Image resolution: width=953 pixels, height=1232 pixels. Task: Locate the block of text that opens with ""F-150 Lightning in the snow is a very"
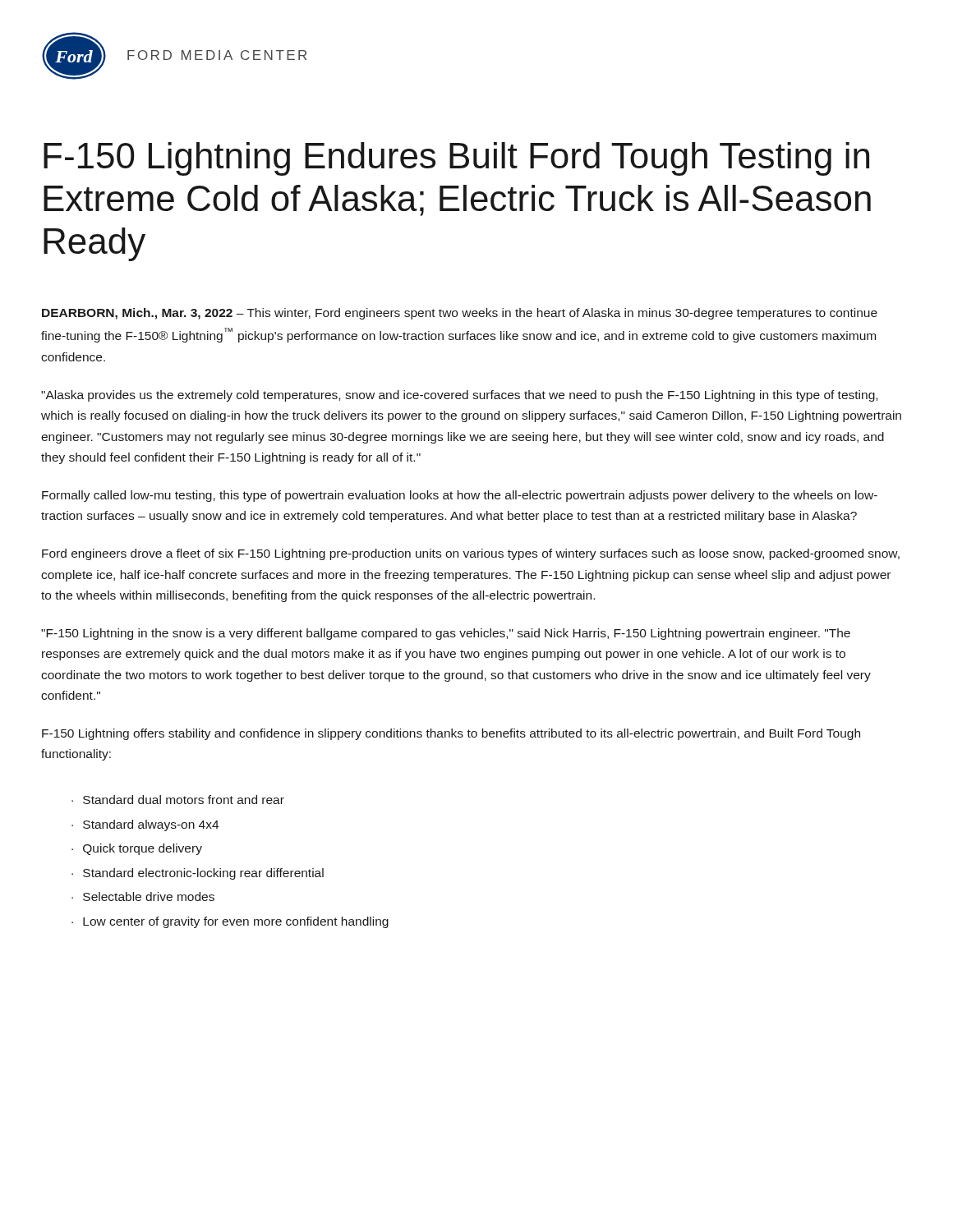tap(456, 664)
